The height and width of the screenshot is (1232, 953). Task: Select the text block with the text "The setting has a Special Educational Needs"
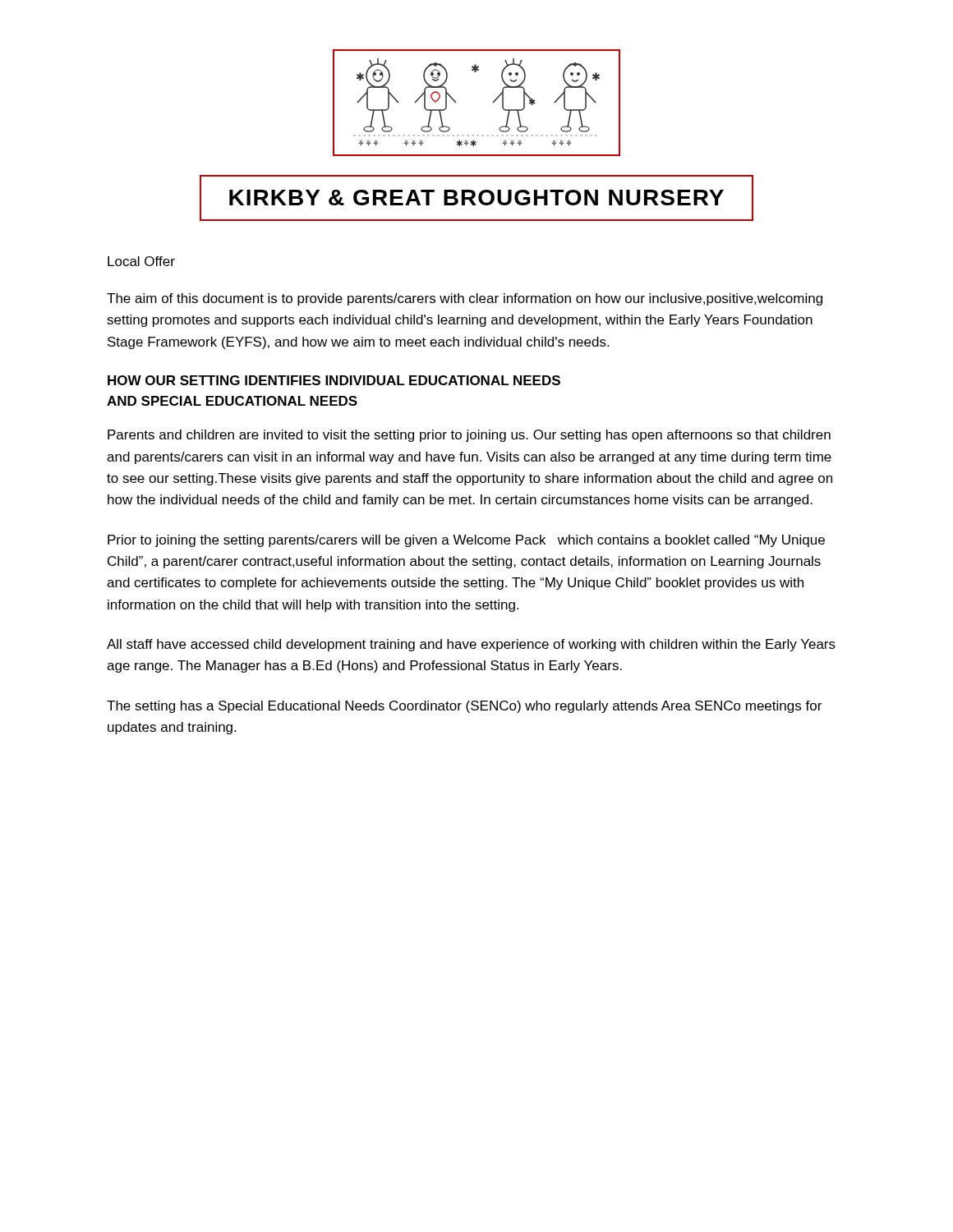[464, 717]
